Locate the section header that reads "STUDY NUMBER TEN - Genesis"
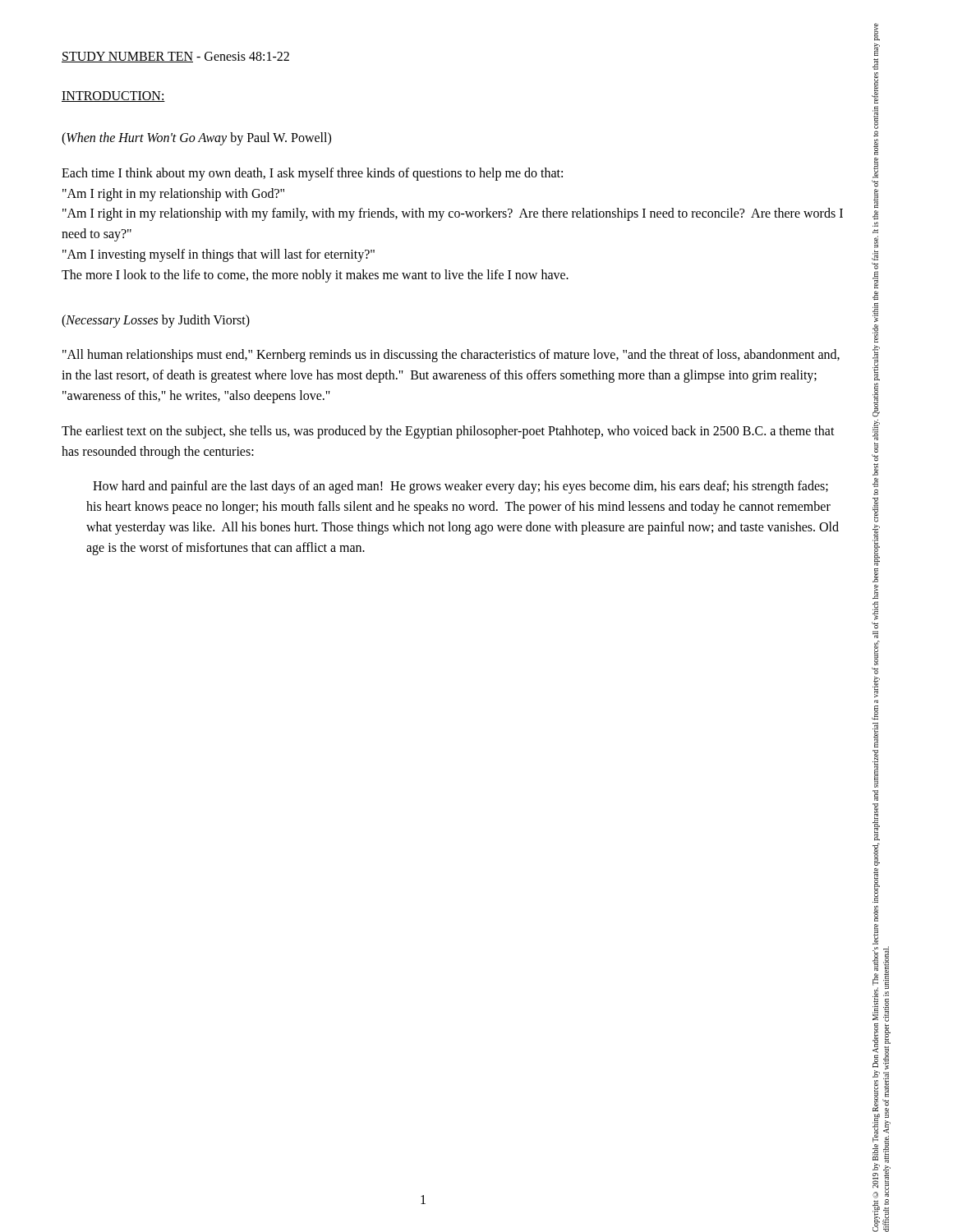953x1232 pixels. pos(176,56)
